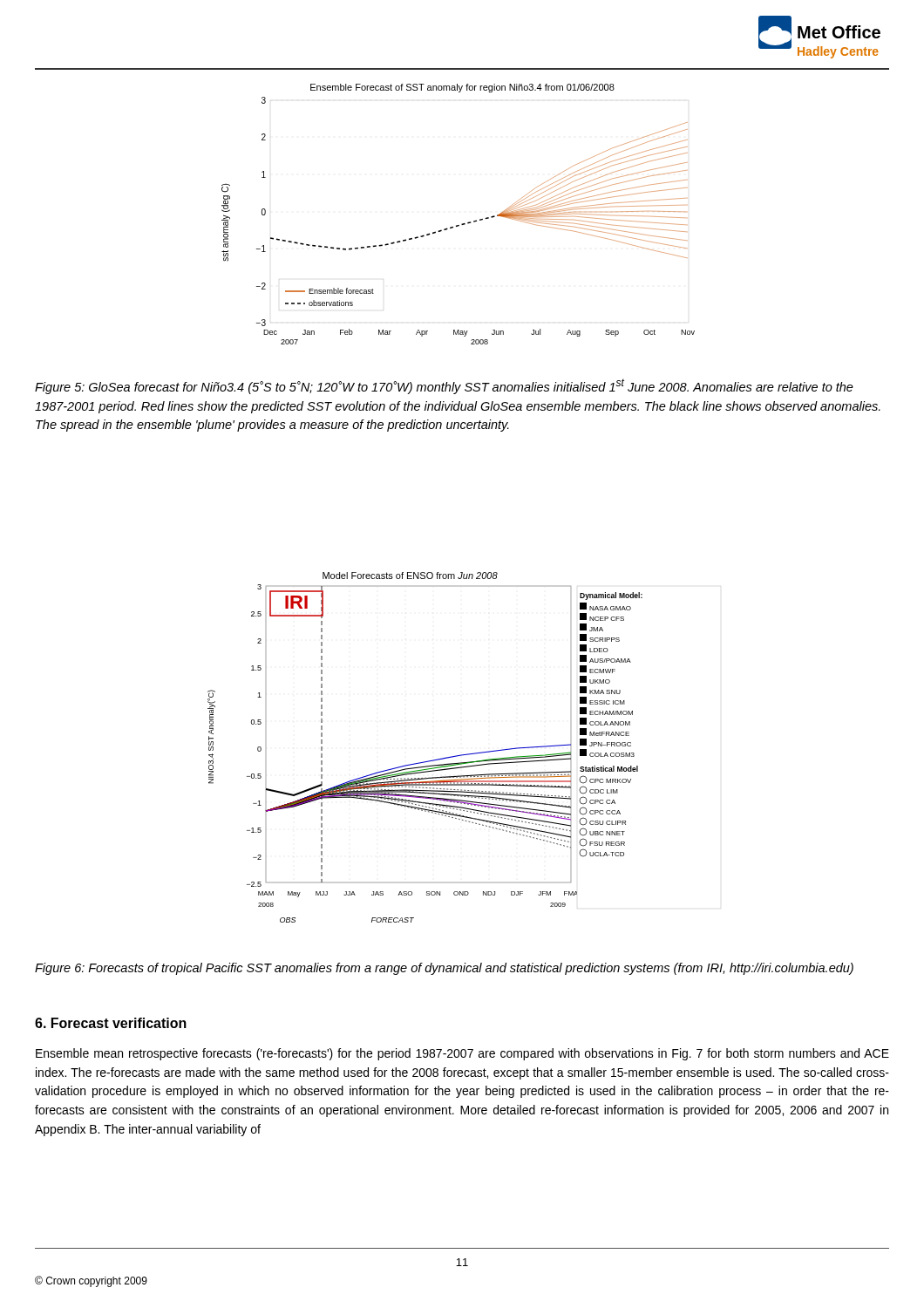
Task: Point to the text starting "Ensemble mean retrospective"
Action: [462, 1091]
